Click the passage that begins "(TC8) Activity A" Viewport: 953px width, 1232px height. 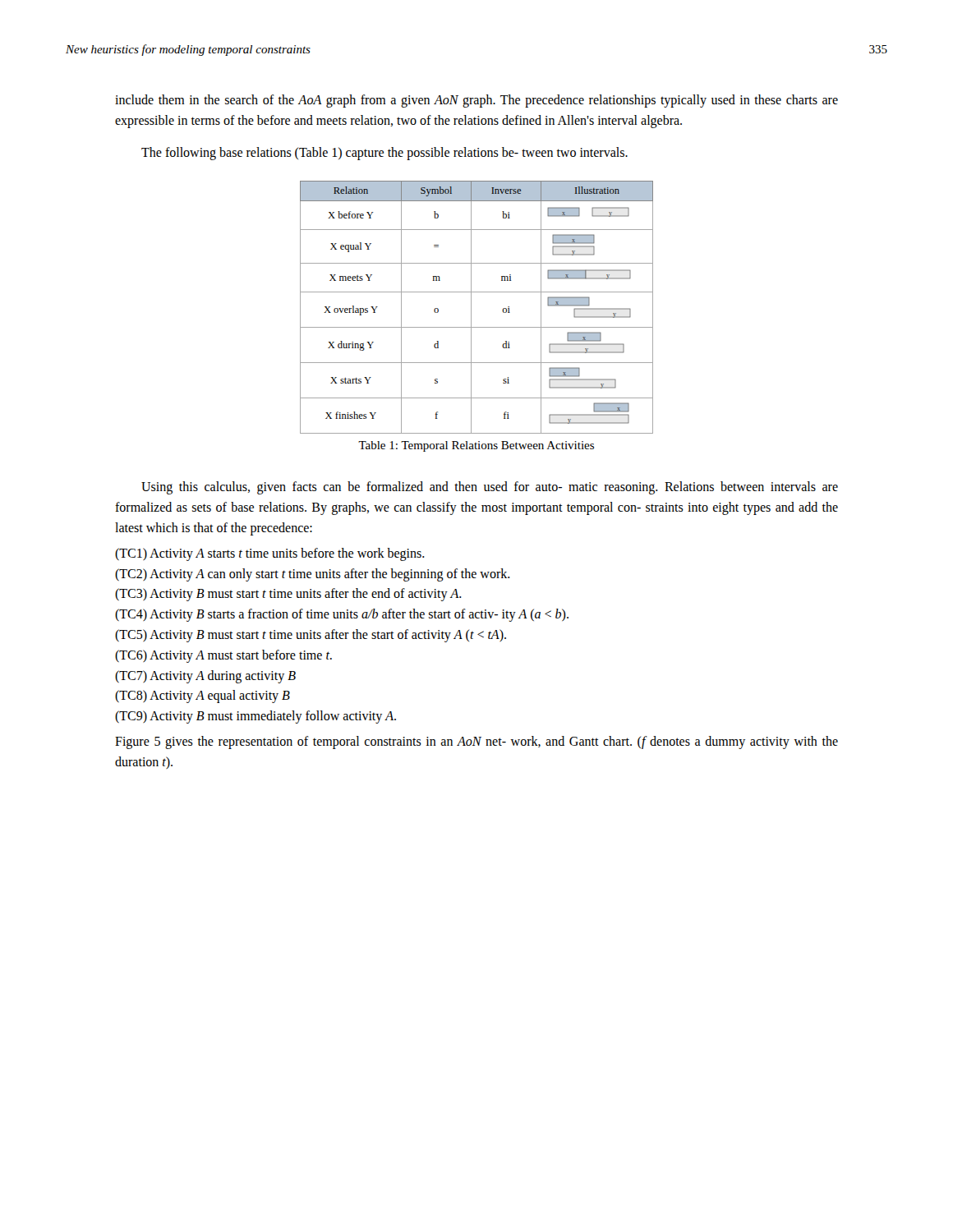click(202, 696)
